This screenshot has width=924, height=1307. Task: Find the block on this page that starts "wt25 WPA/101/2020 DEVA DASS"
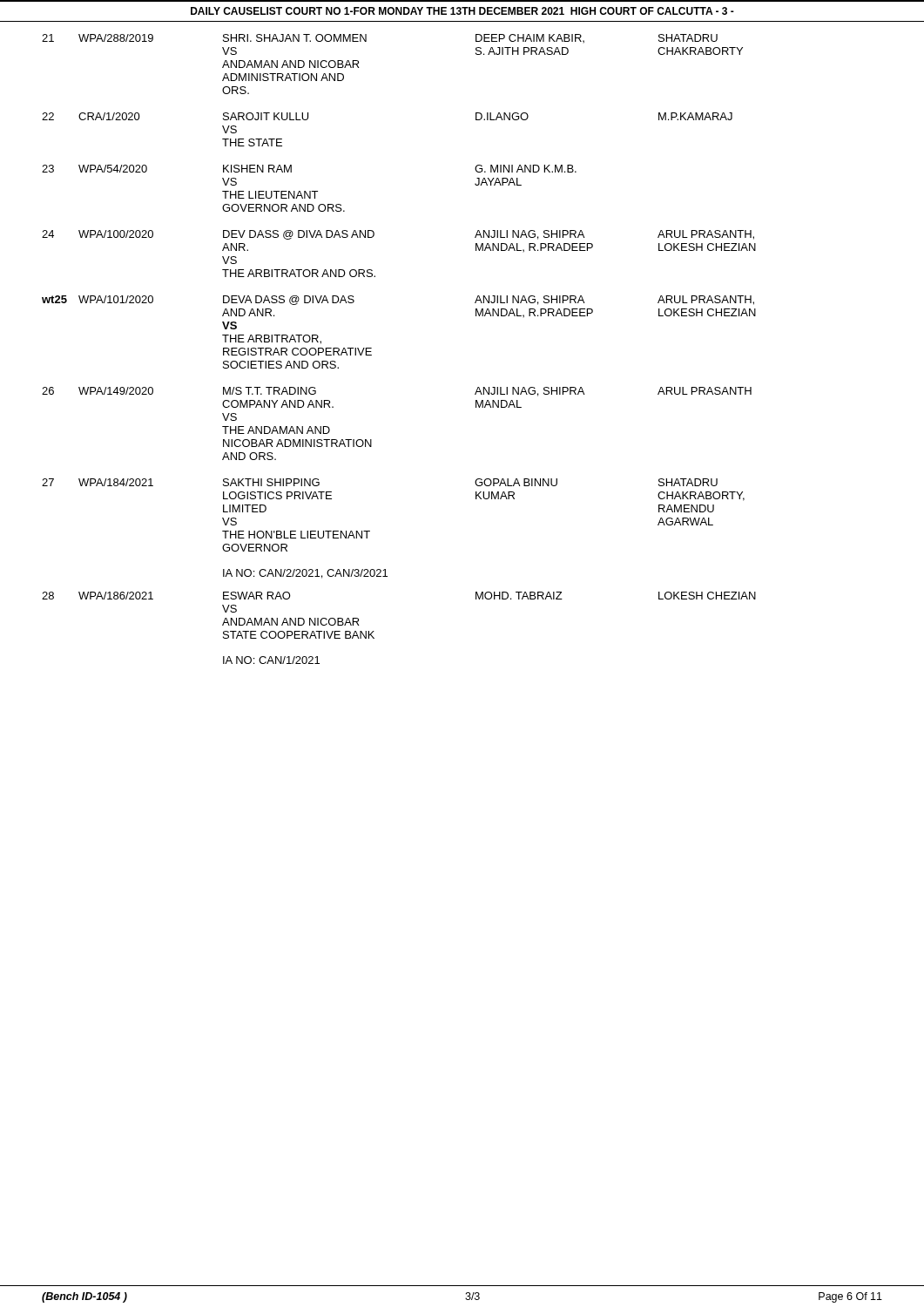coord(47,300)
